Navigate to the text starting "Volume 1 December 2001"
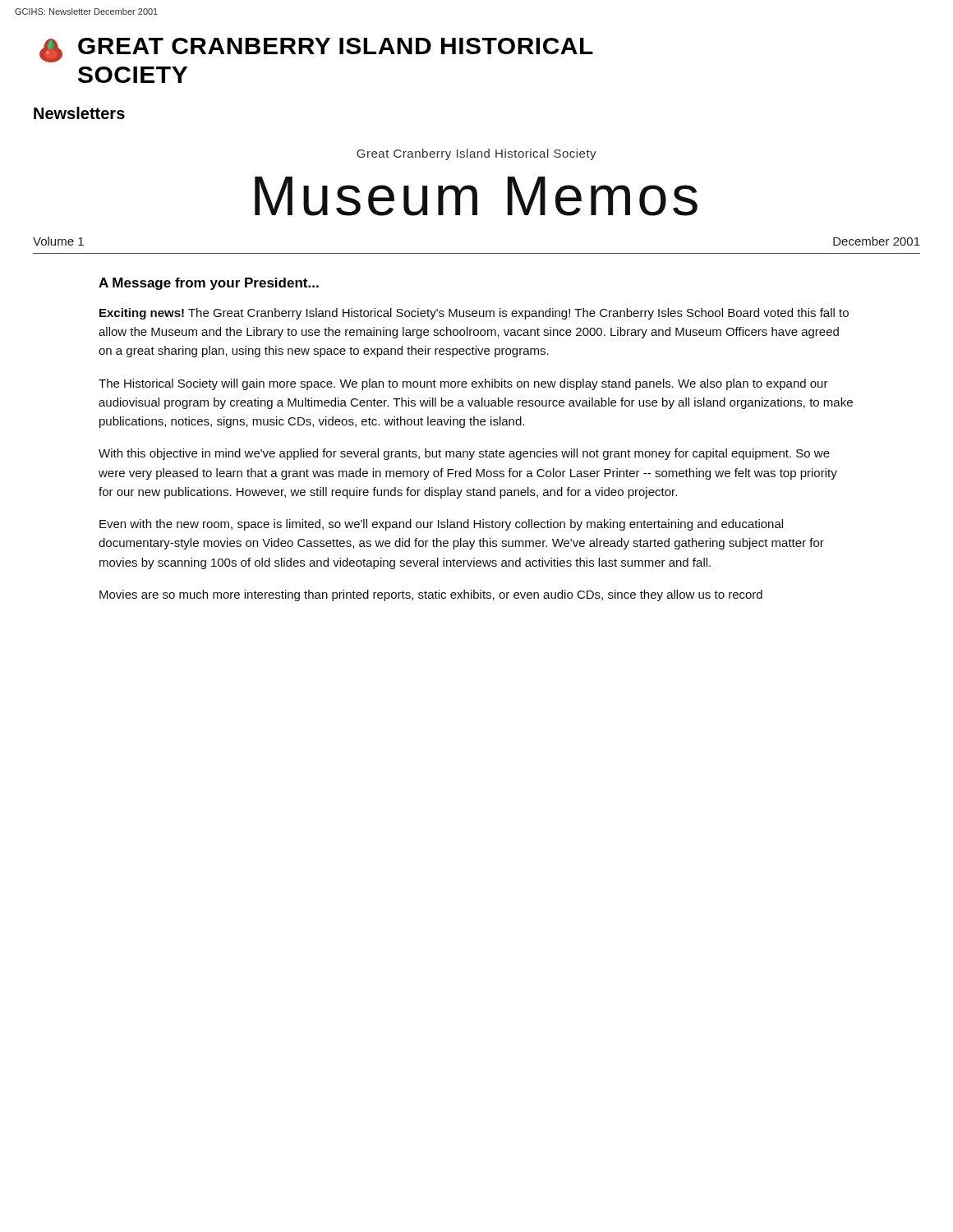The image size is (953, 1232). [476, 241]
